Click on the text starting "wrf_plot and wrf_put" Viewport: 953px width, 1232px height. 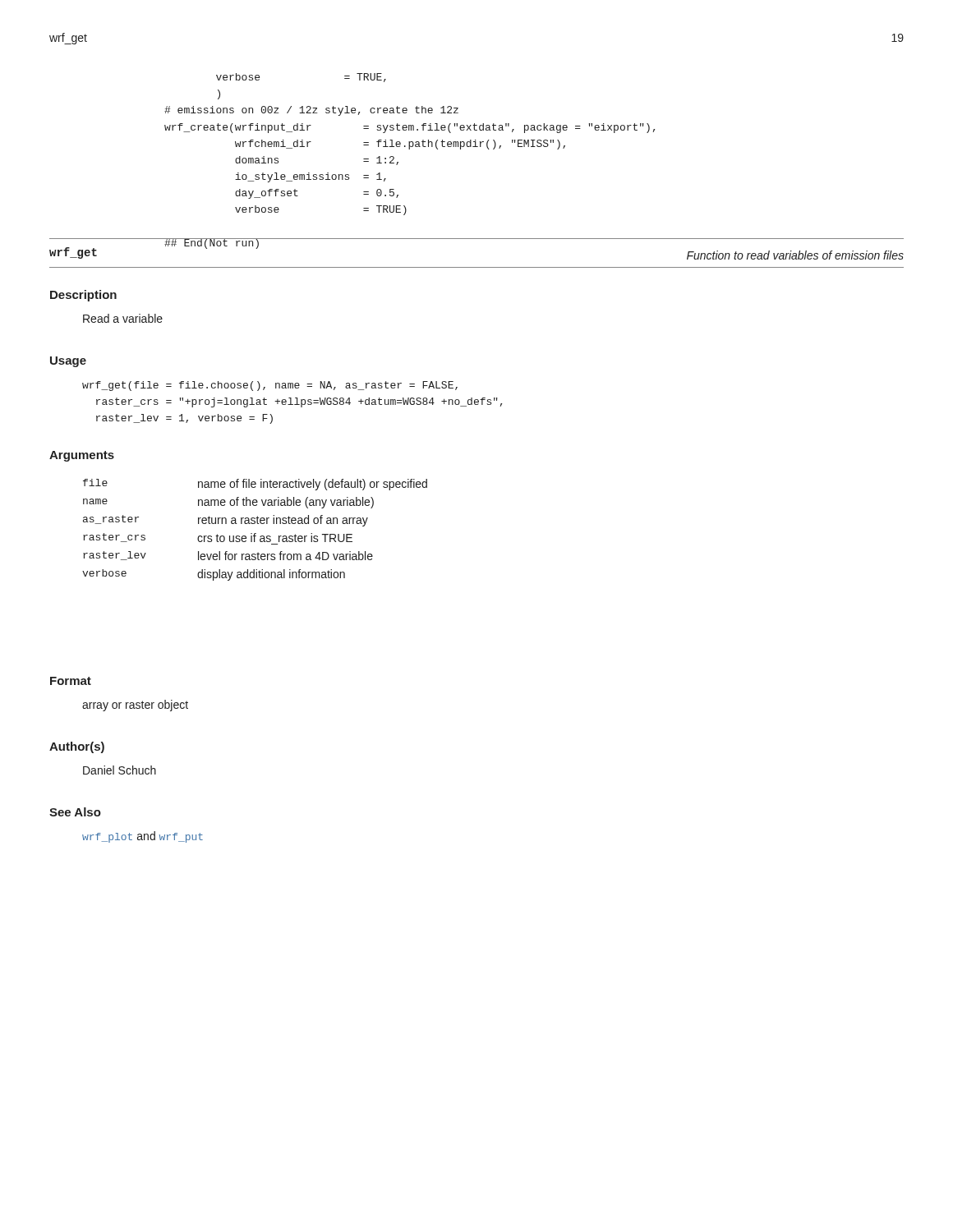point(143,837)
